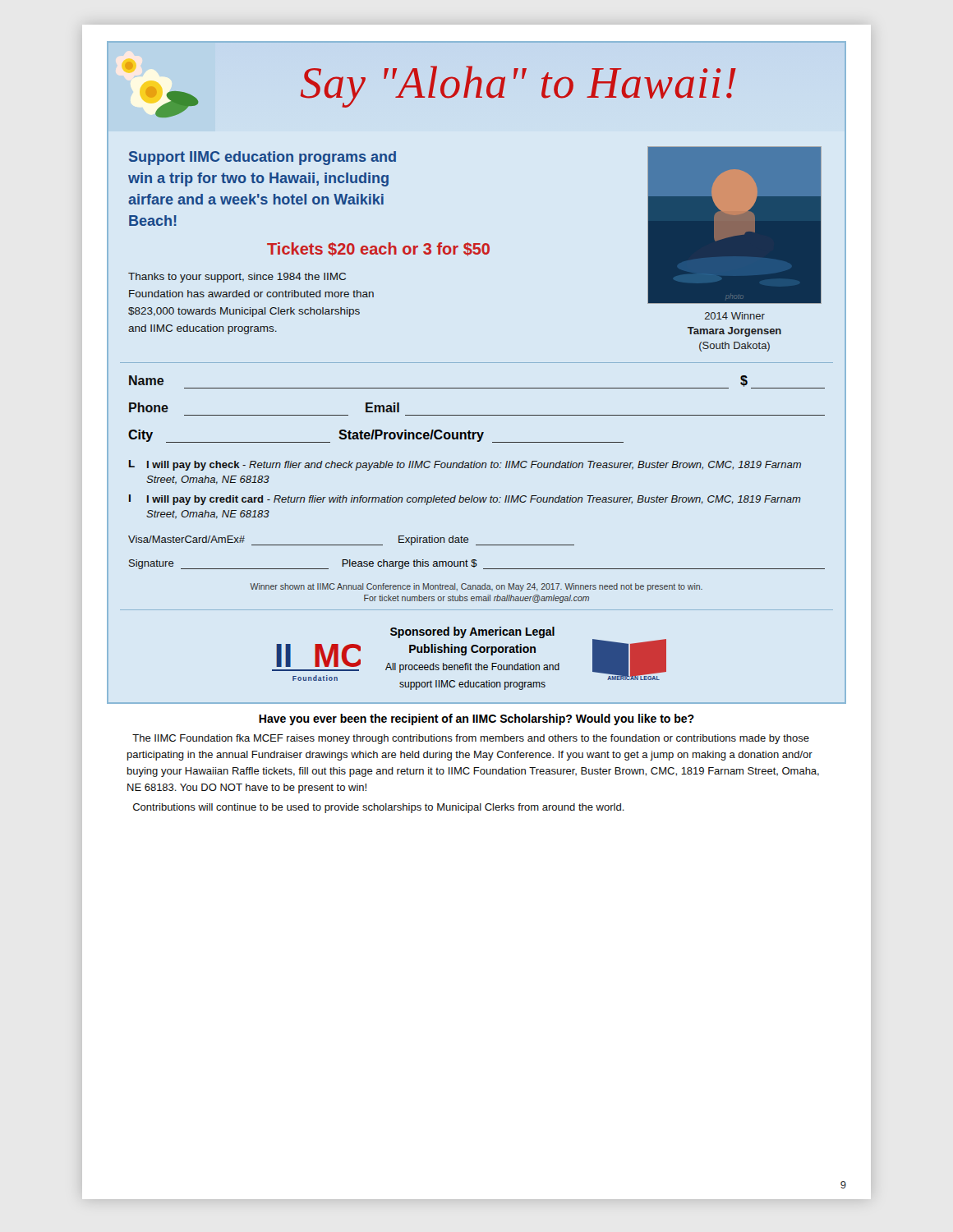Select the region starting "Say "Aloha" to Hawaii!"
Viewport: 953px width, 1232px height.
(x=519, y=83)
